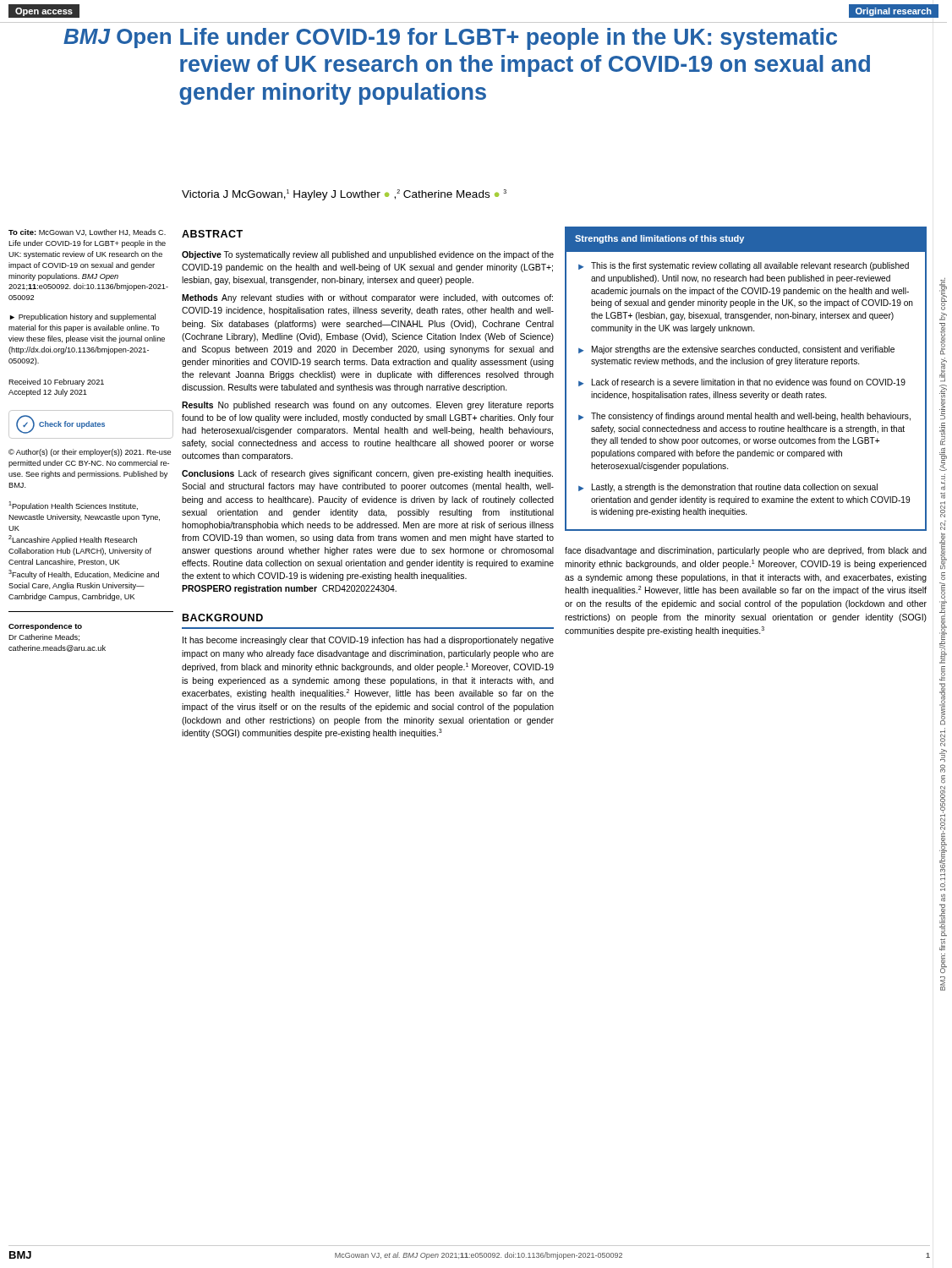Point to the text starting "► Major strengths"
The height and width of the screenshot is (1268, 952).
pyautogui.click(x=746, y=356)
